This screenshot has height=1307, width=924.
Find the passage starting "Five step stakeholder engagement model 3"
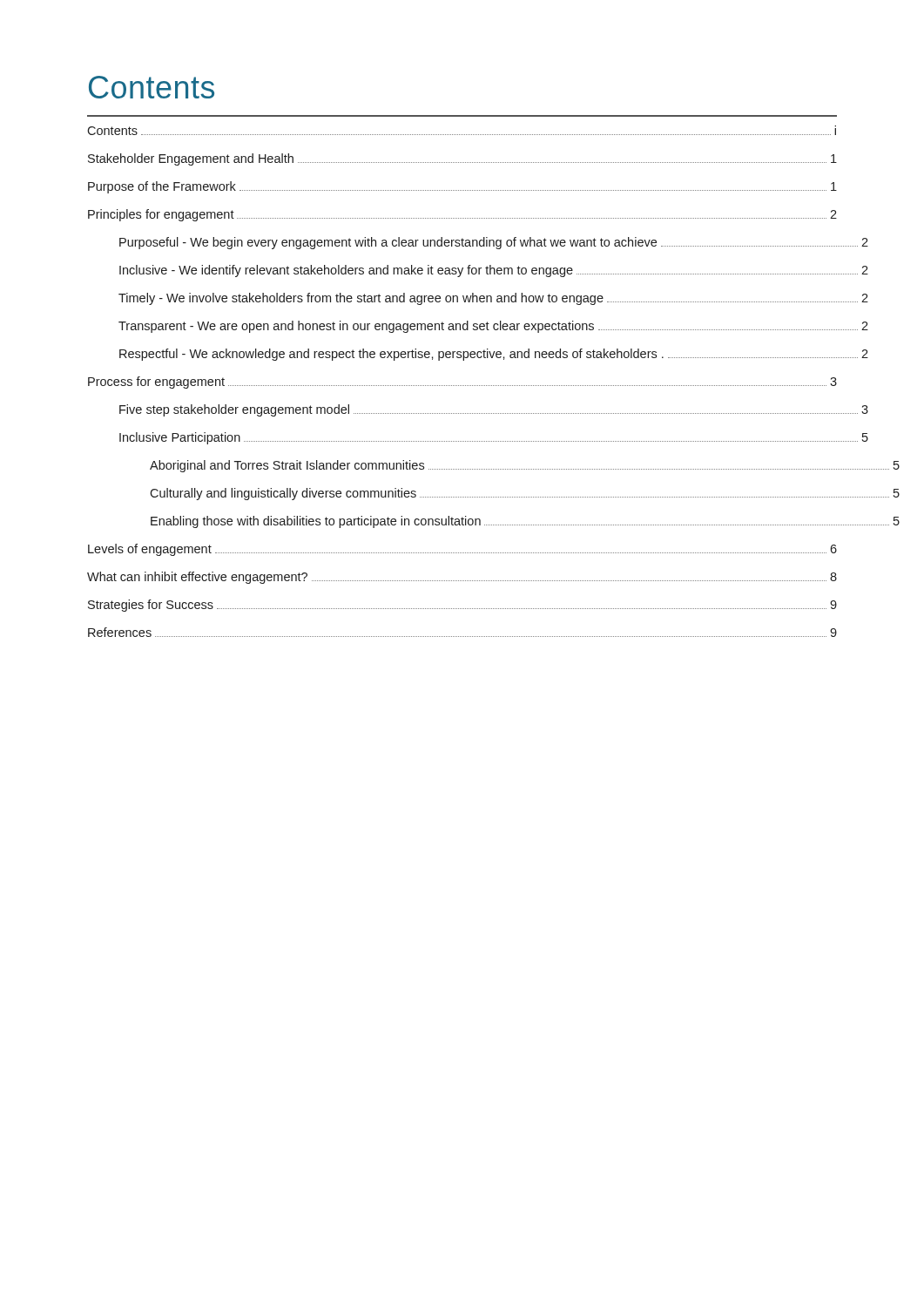(x=462, y=410)
